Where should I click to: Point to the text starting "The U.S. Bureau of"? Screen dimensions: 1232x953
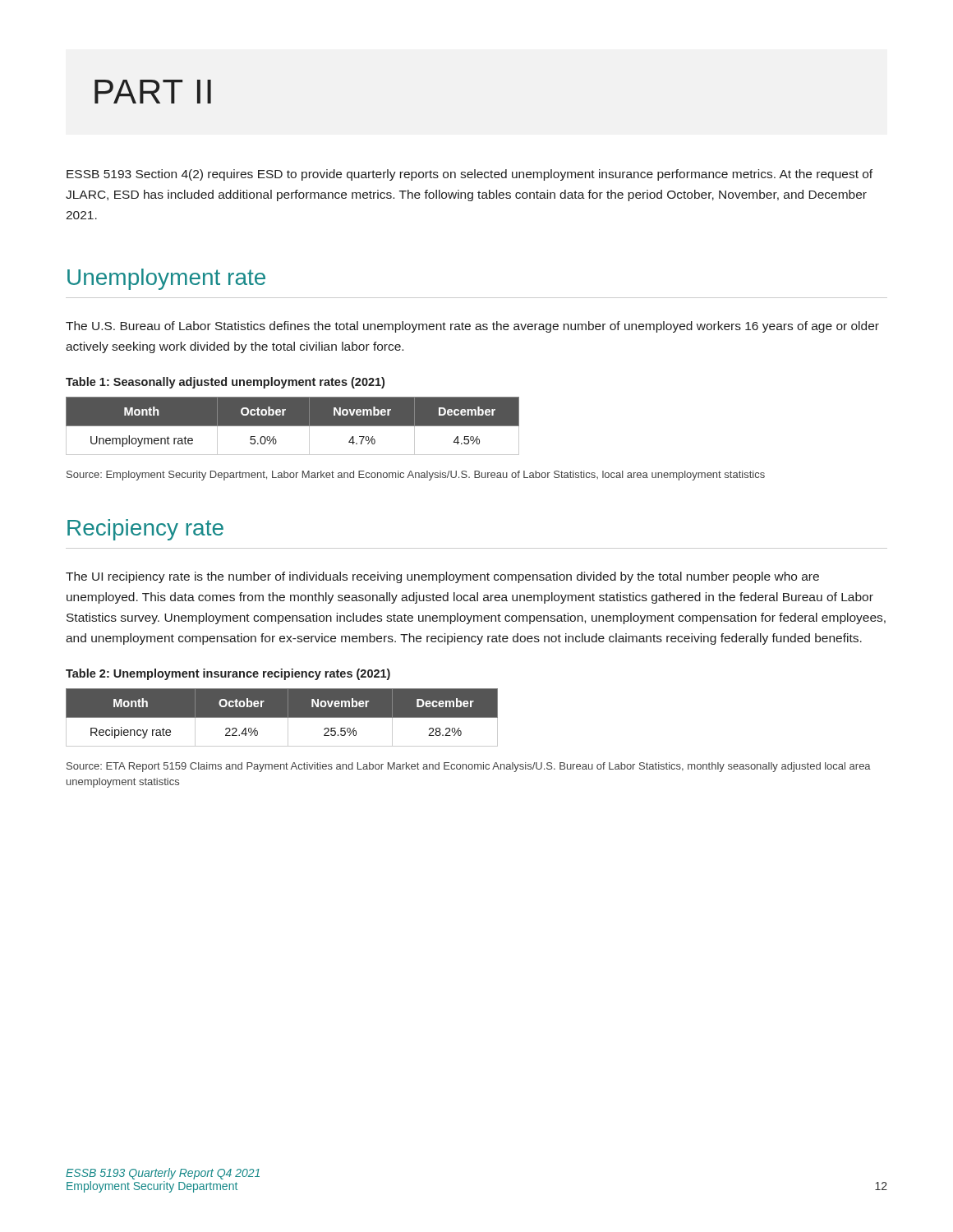coord(472,336)
